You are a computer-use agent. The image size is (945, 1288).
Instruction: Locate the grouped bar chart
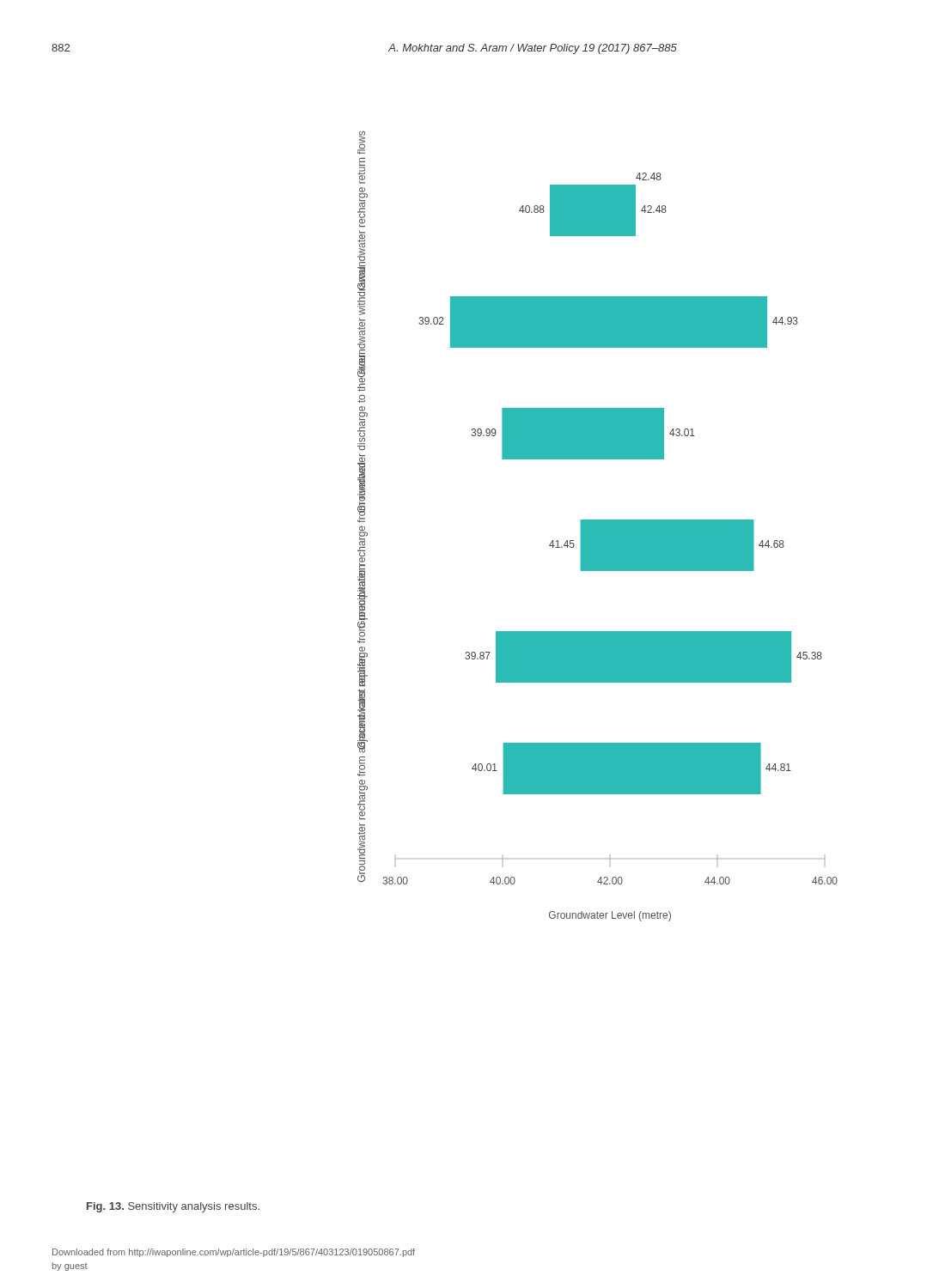[464, 580]
